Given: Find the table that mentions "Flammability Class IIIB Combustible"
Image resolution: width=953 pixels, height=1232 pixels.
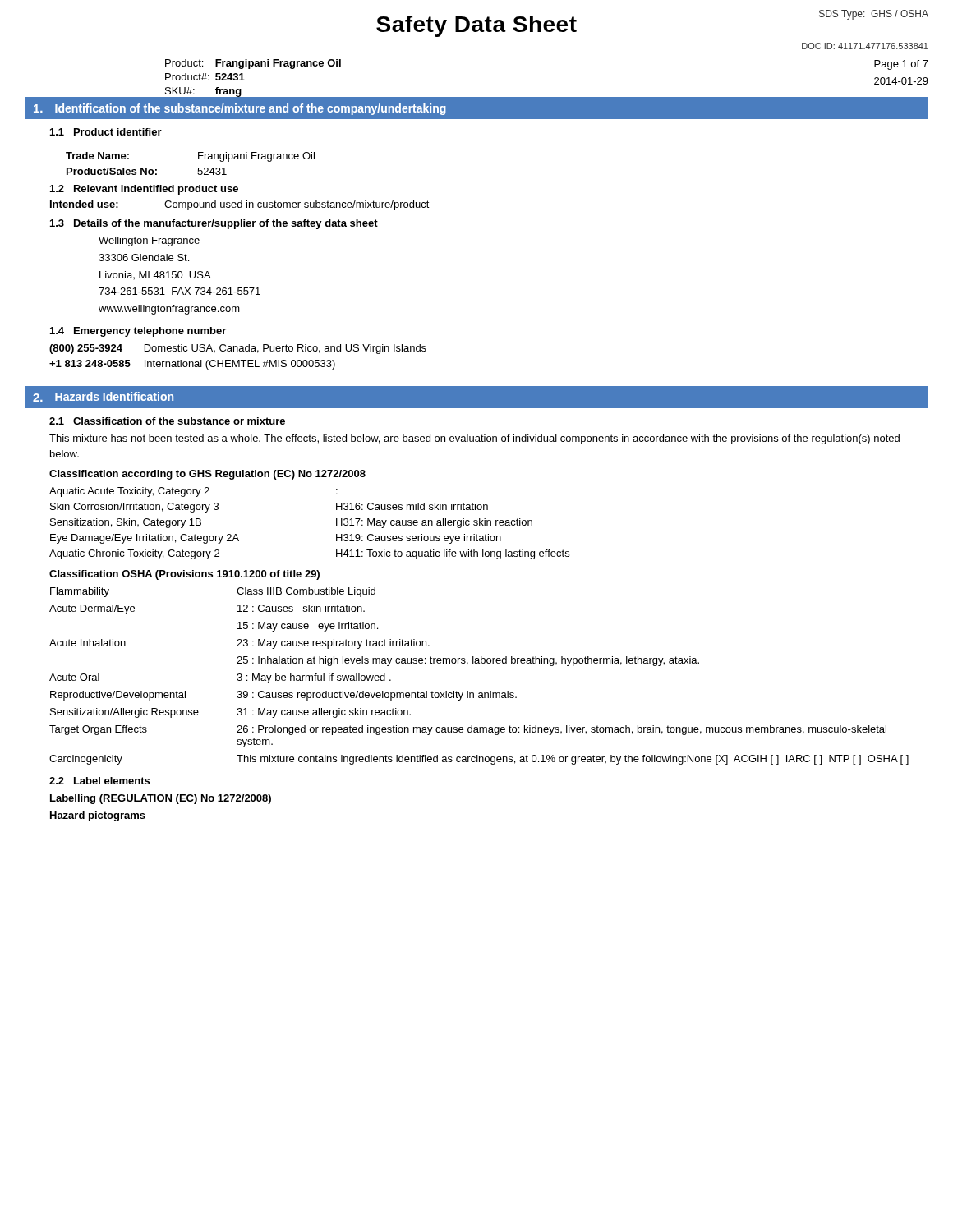Looking at the screenshot, I should click(489, 676).
